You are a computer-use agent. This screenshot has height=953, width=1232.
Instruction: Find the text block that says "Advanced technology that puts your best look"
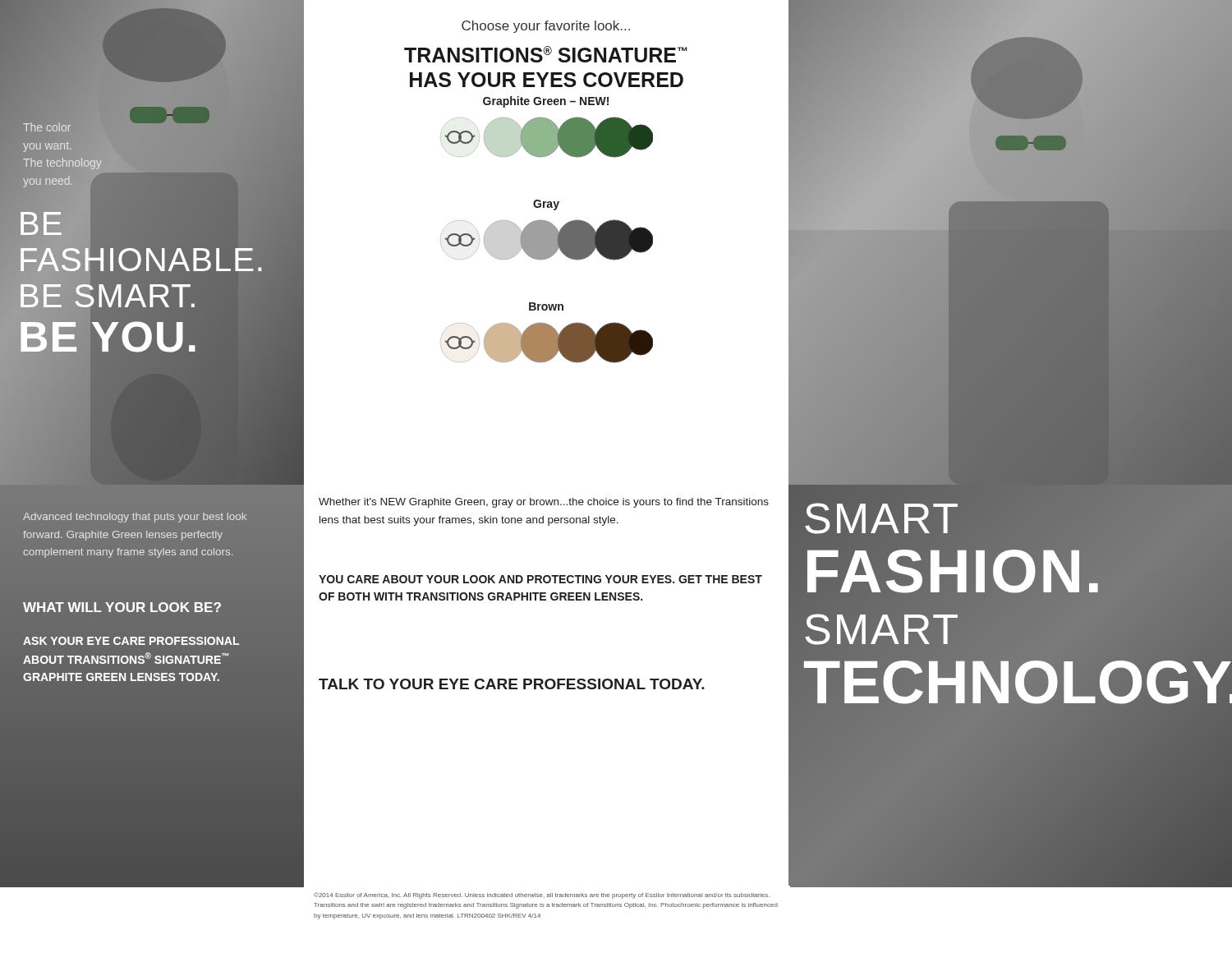pos(135,534)
